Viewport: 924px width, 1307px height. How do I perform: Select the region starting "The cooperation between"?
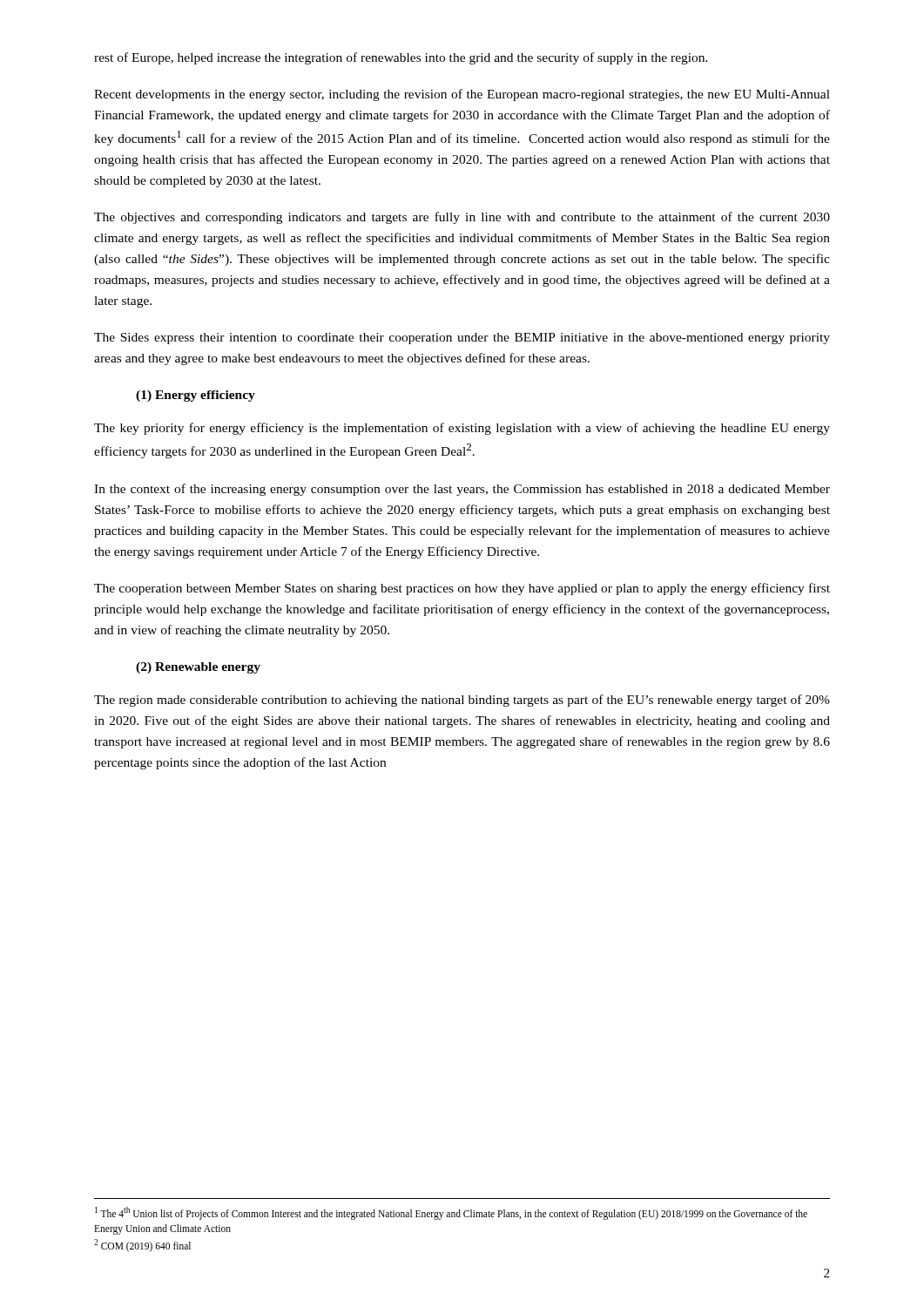[x=462, y=608]
